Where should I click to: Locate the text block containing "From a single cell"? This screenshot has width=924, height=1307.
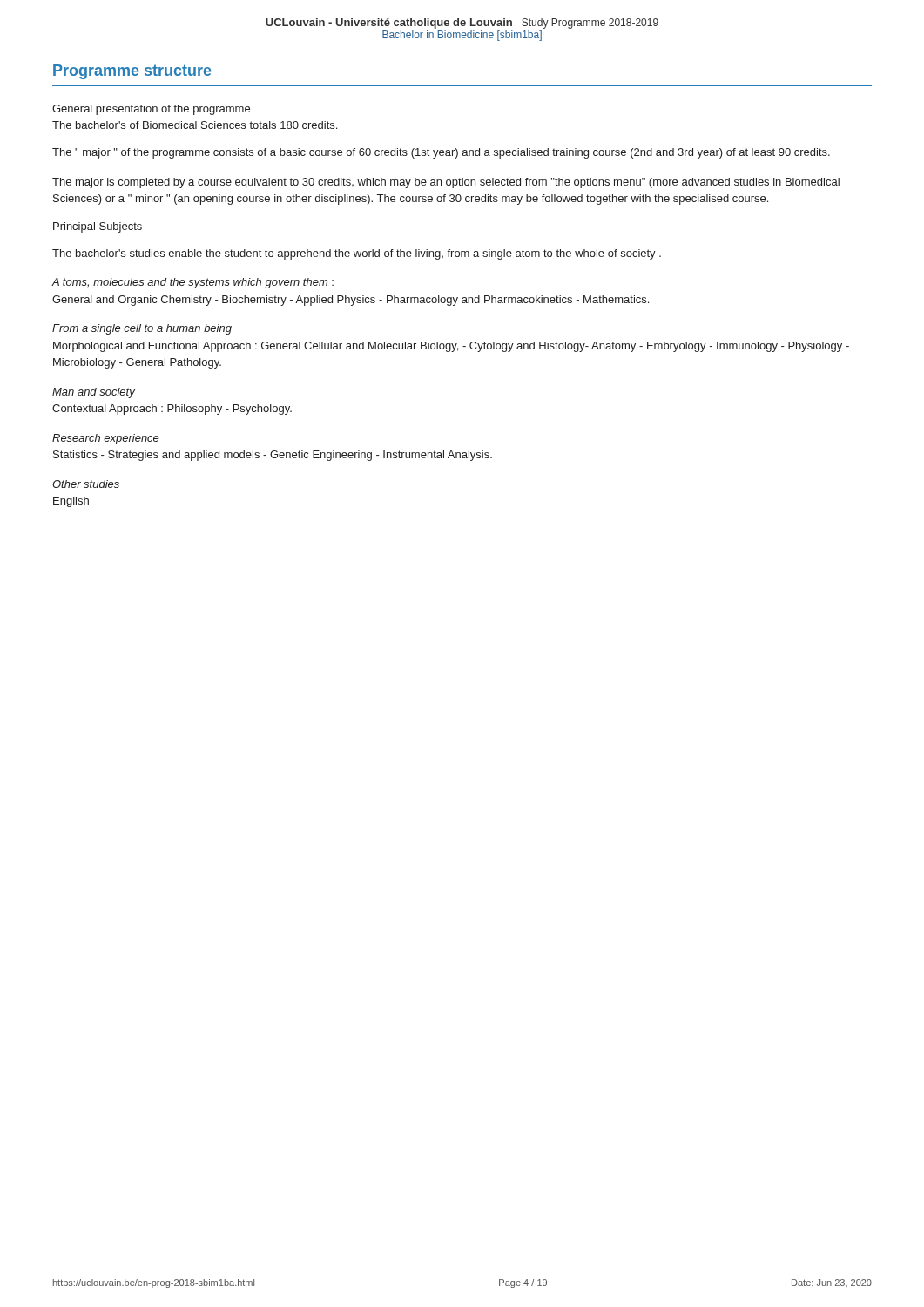click(x=451, y=345)
